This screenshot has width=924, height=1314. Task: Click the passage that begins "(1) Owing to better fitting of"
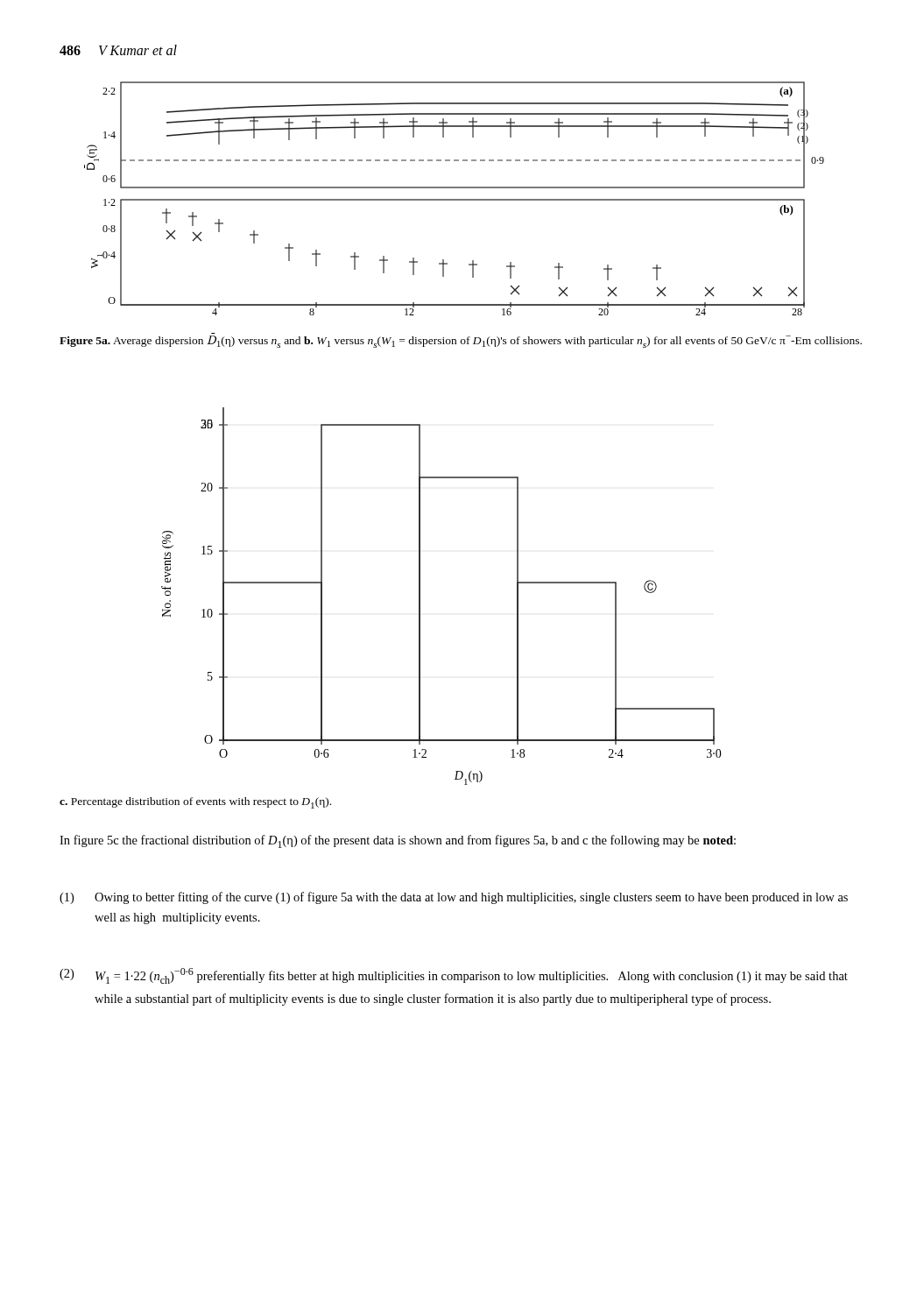462,907
